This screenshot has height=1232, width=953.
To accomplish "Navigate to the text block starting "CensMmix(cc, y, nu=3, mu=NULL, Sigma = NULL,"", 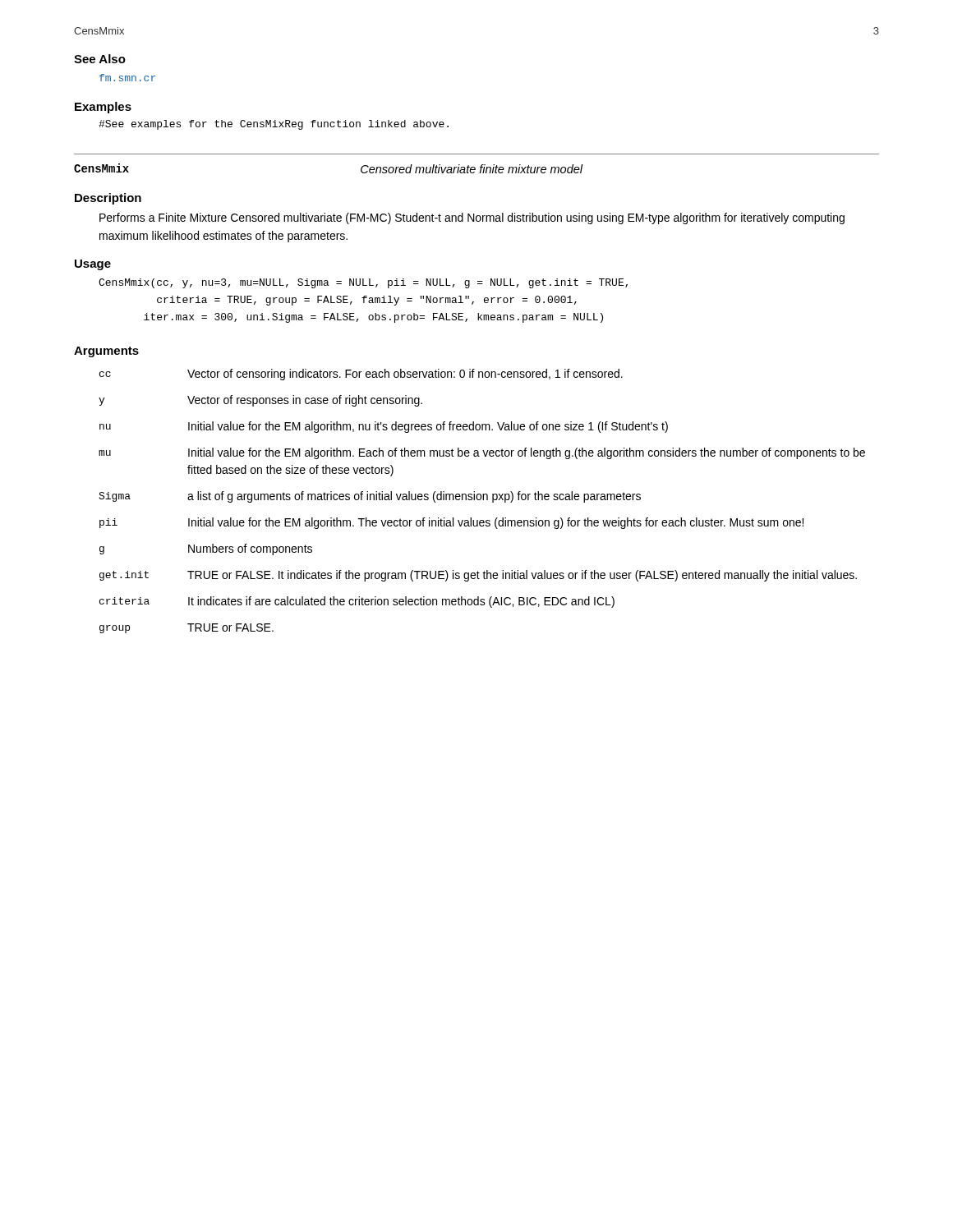I will click(x=489, y=301).
